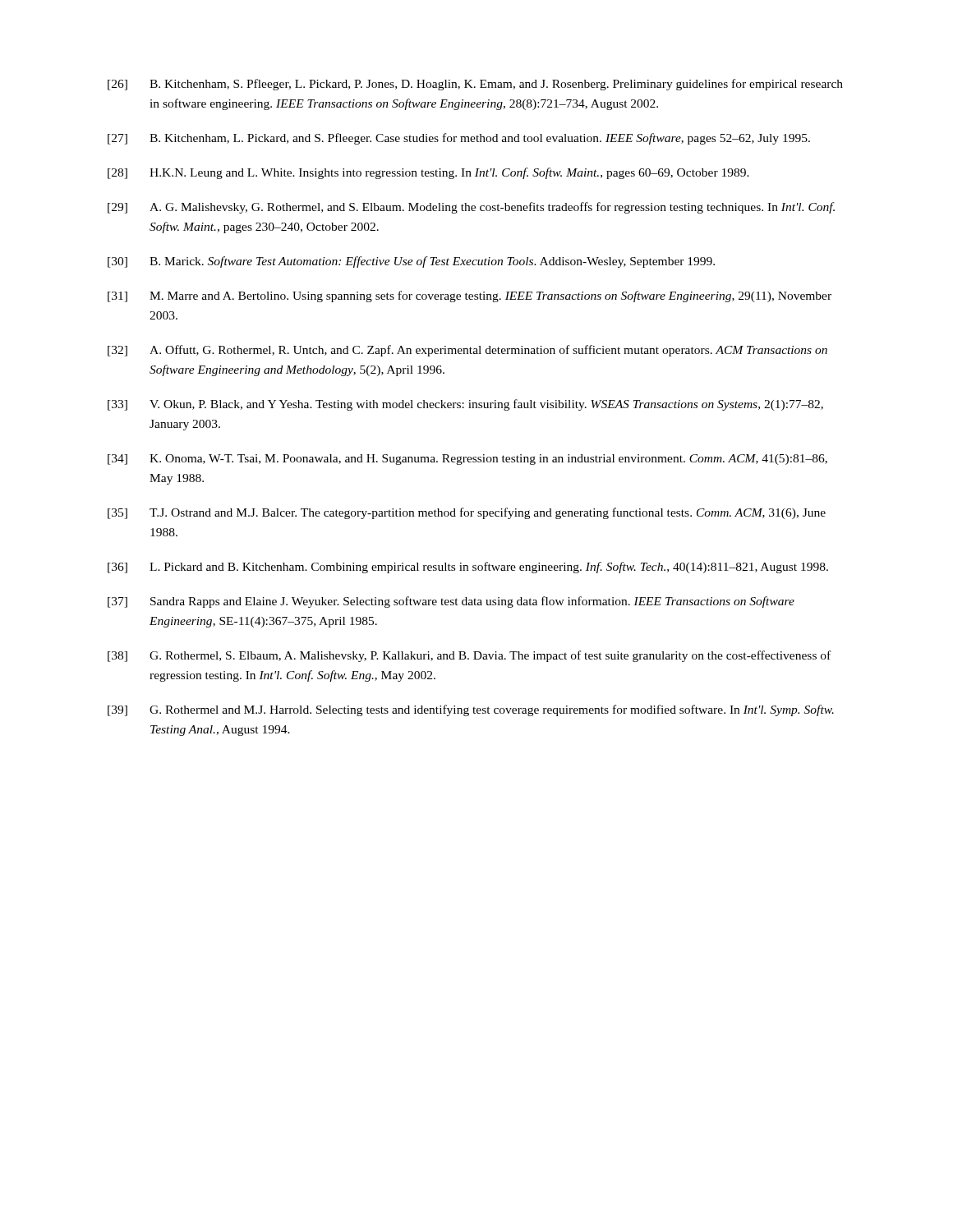The image size is (953, 1232).
Task: Locate the block starting "[33] V. Okun, P. Black,"
Action: 476,414
